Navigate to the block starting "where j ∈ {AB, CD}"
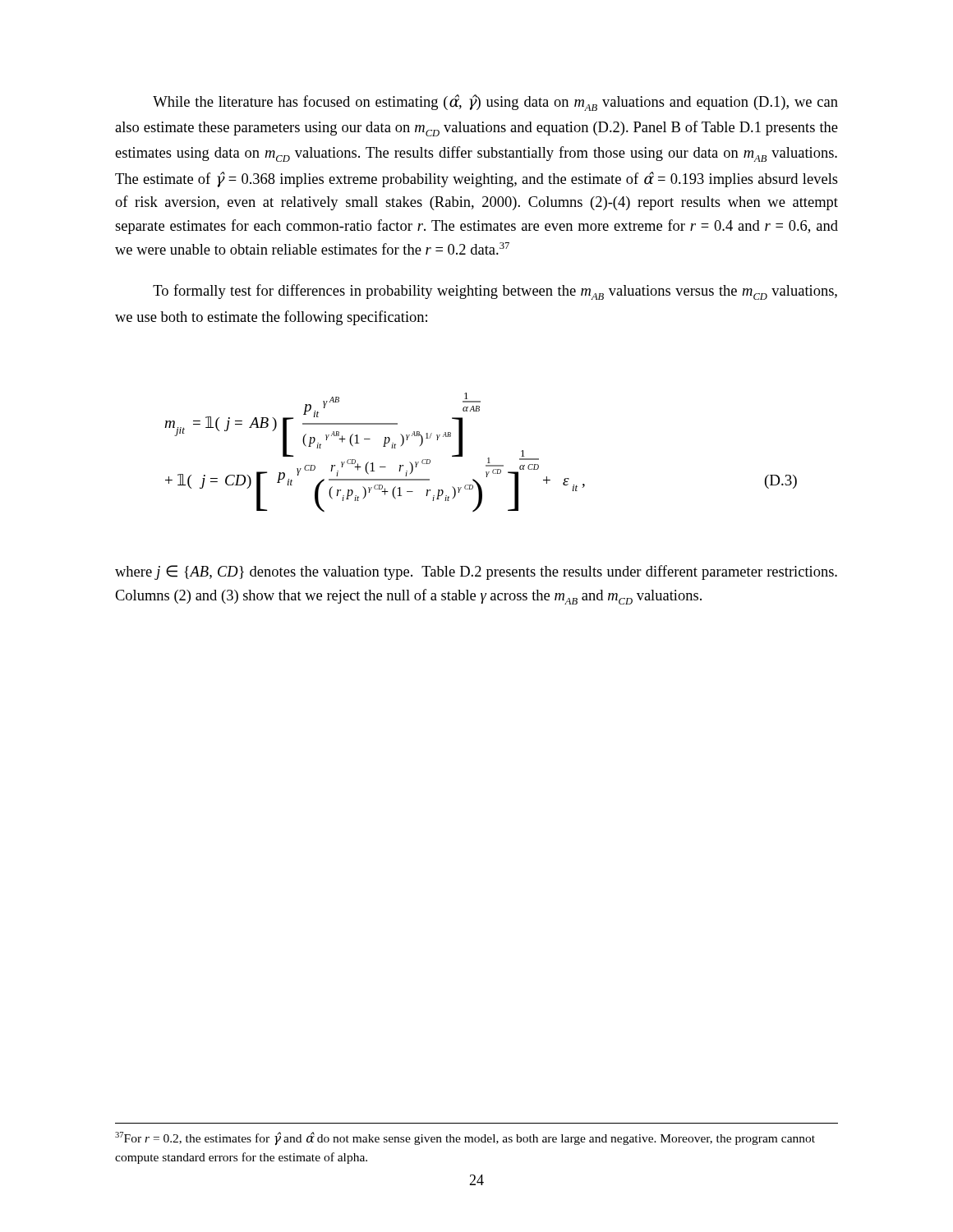953x1232 pixels. 476,585
